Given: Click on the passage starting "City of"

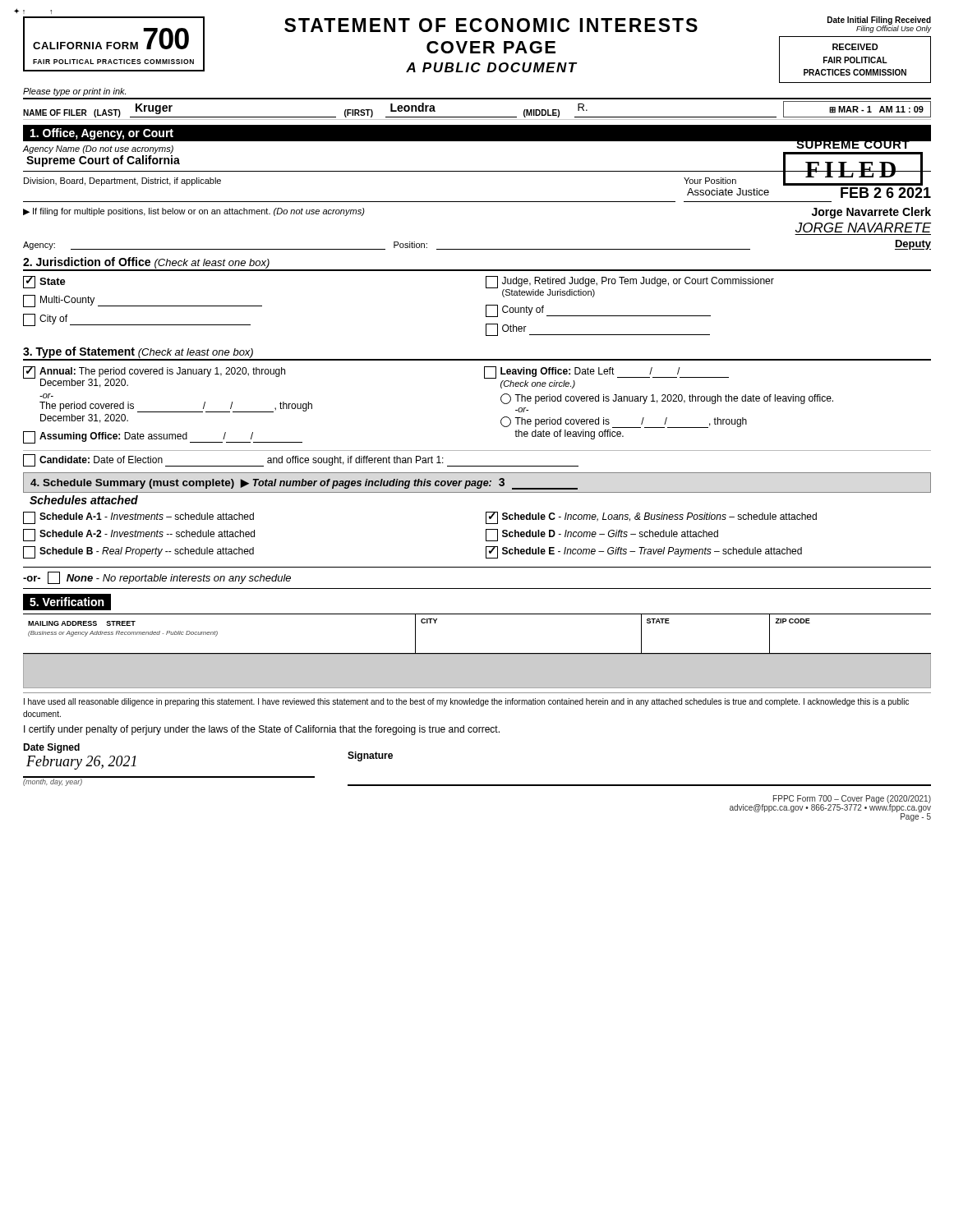Looking at the screenshot, I should [x=137, y=319].
